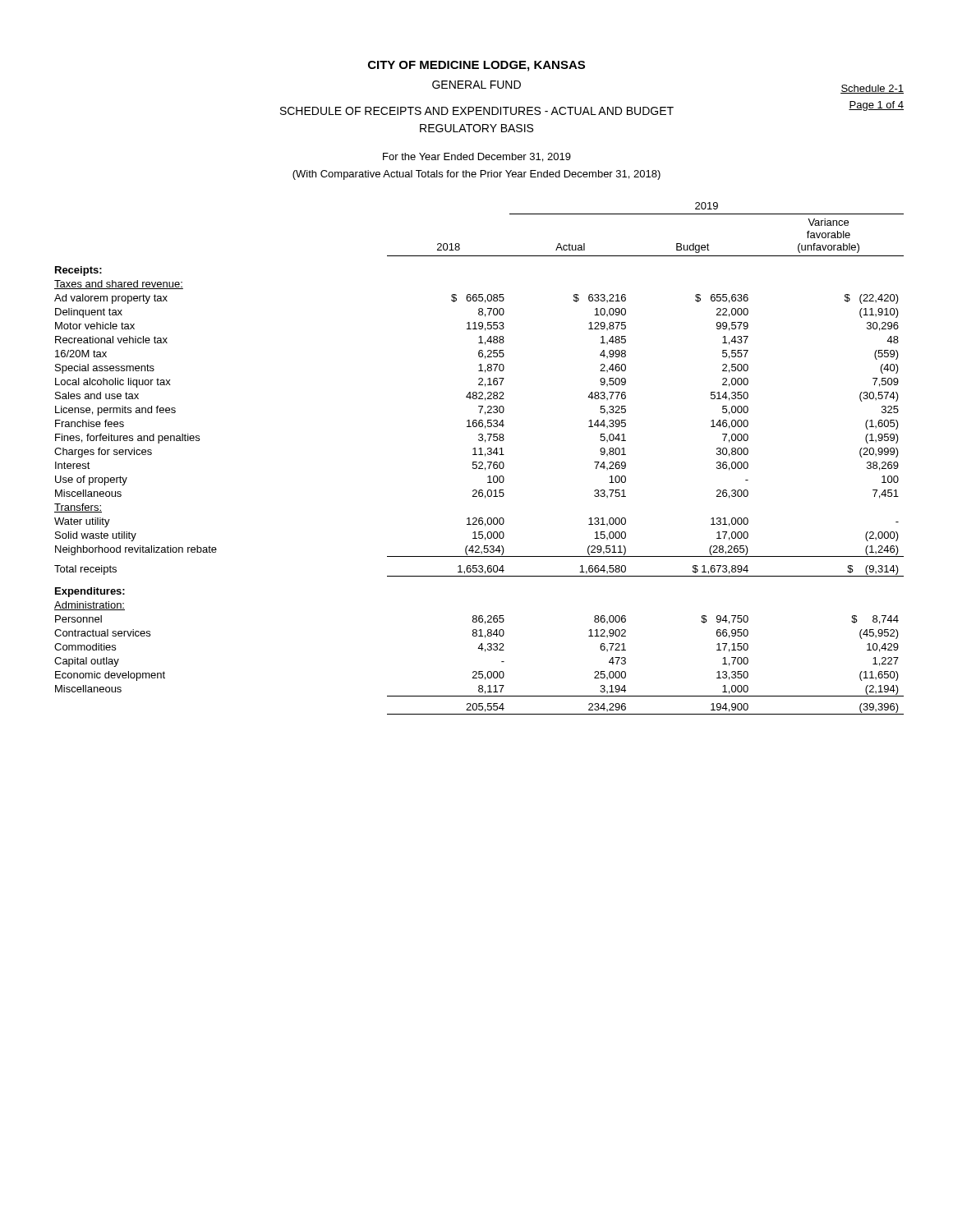Find the text block containing "For the Year Ended December 31,"
Viewport: 953px width, 1232px height.
(476, 165)
